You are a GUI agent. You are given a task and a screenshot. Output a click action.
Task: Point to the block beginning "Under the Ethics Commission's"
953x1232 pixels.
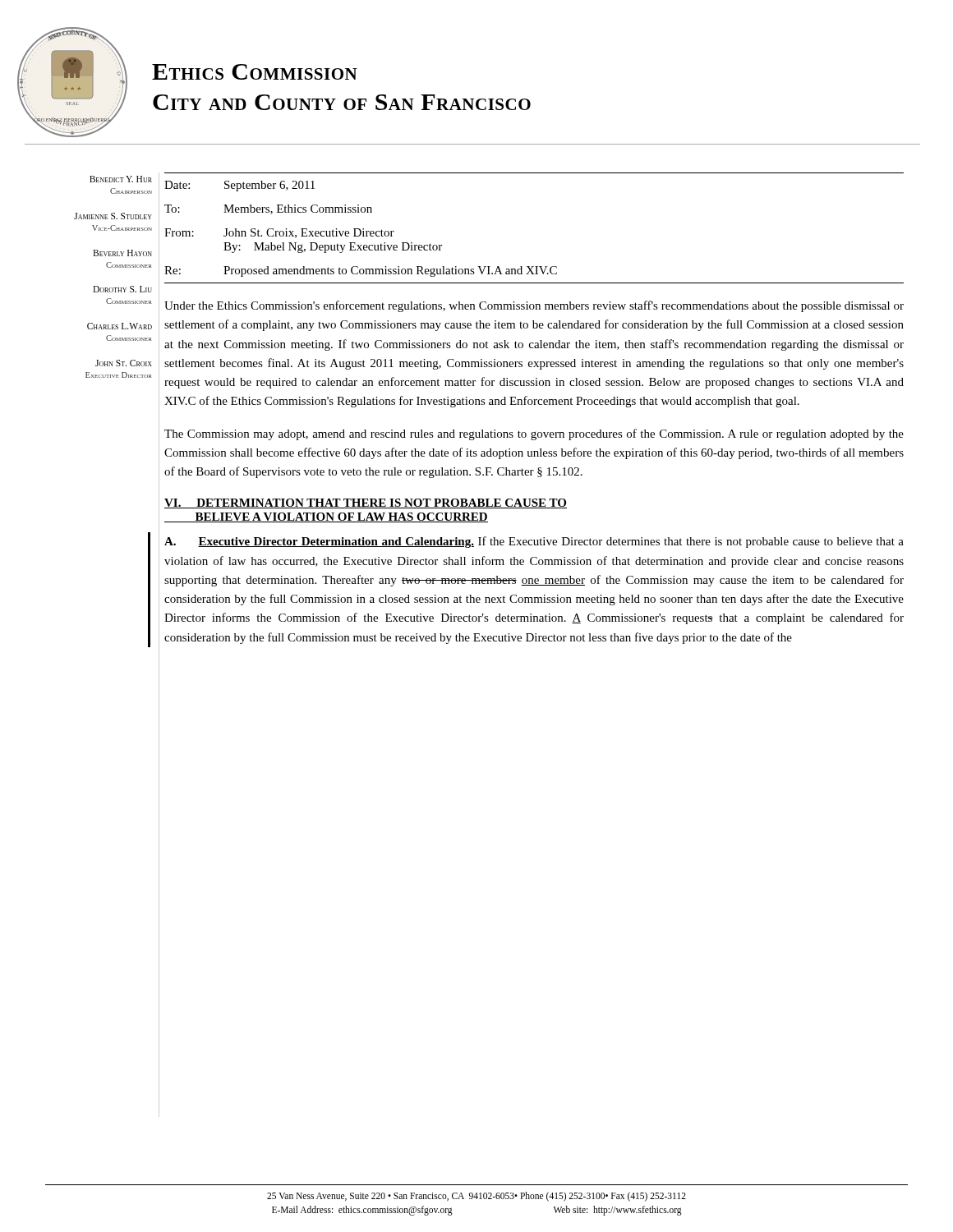(x=534, y=353)
